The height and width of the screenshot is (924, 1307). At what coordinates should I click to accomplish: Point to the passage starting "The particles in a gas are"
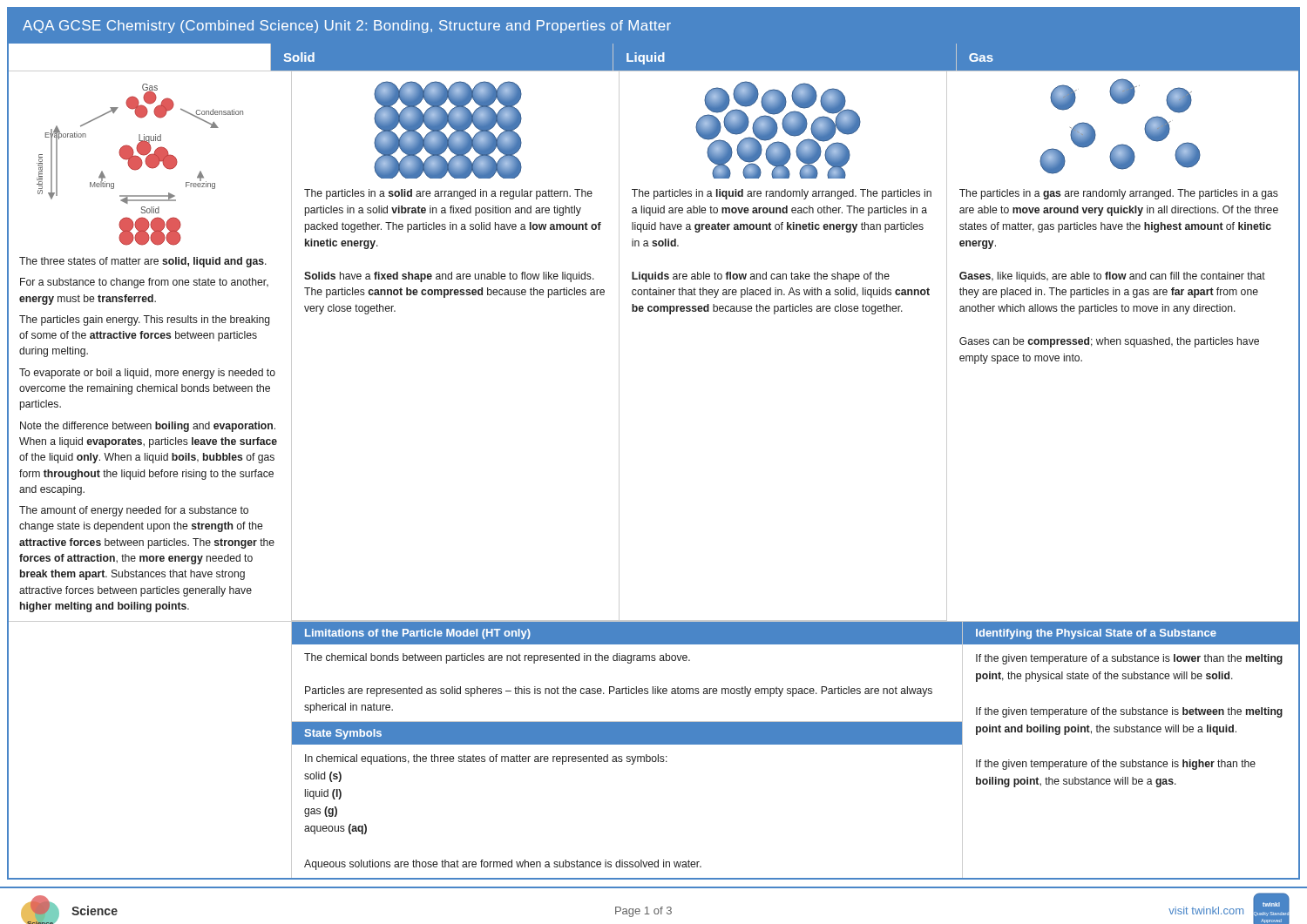click(1119, 276)
